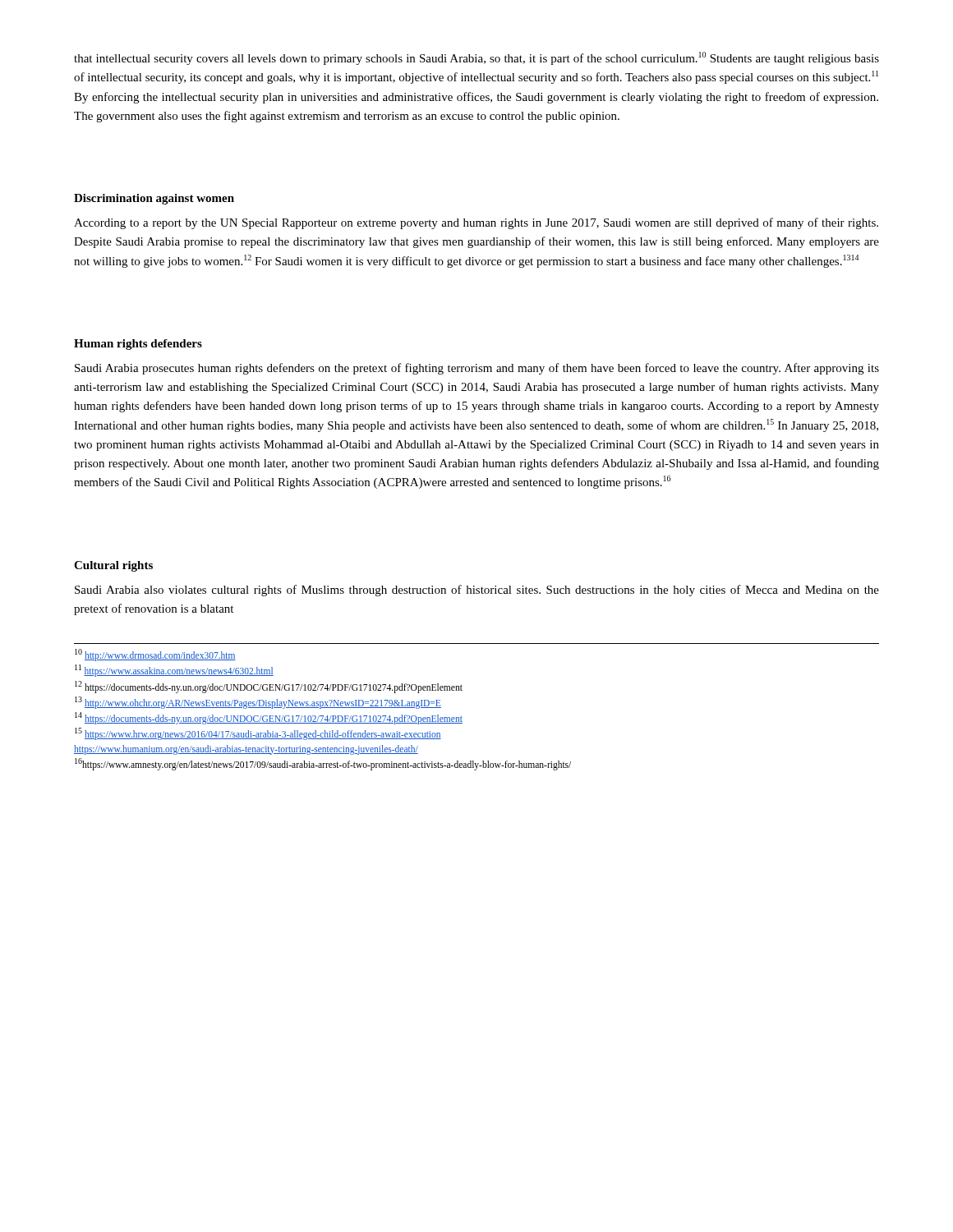The width and height of the screenshot is (953, 1232).
Task: Select the passage starting "Human rights defenders"
Action: click(x=138, y=343)
